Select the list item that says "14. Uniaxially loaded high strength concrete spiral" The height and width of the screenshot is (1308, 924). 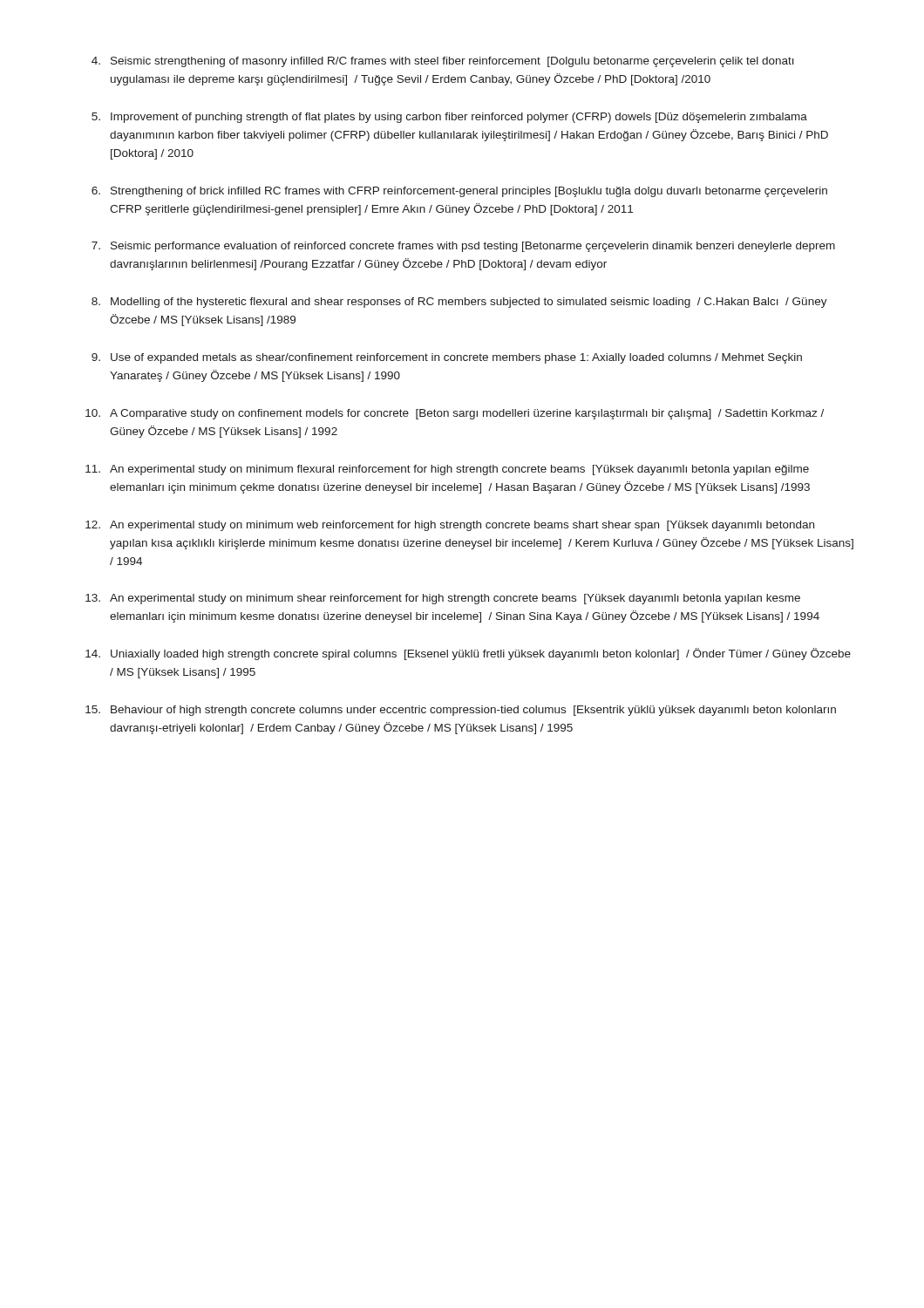click(462, 664)
